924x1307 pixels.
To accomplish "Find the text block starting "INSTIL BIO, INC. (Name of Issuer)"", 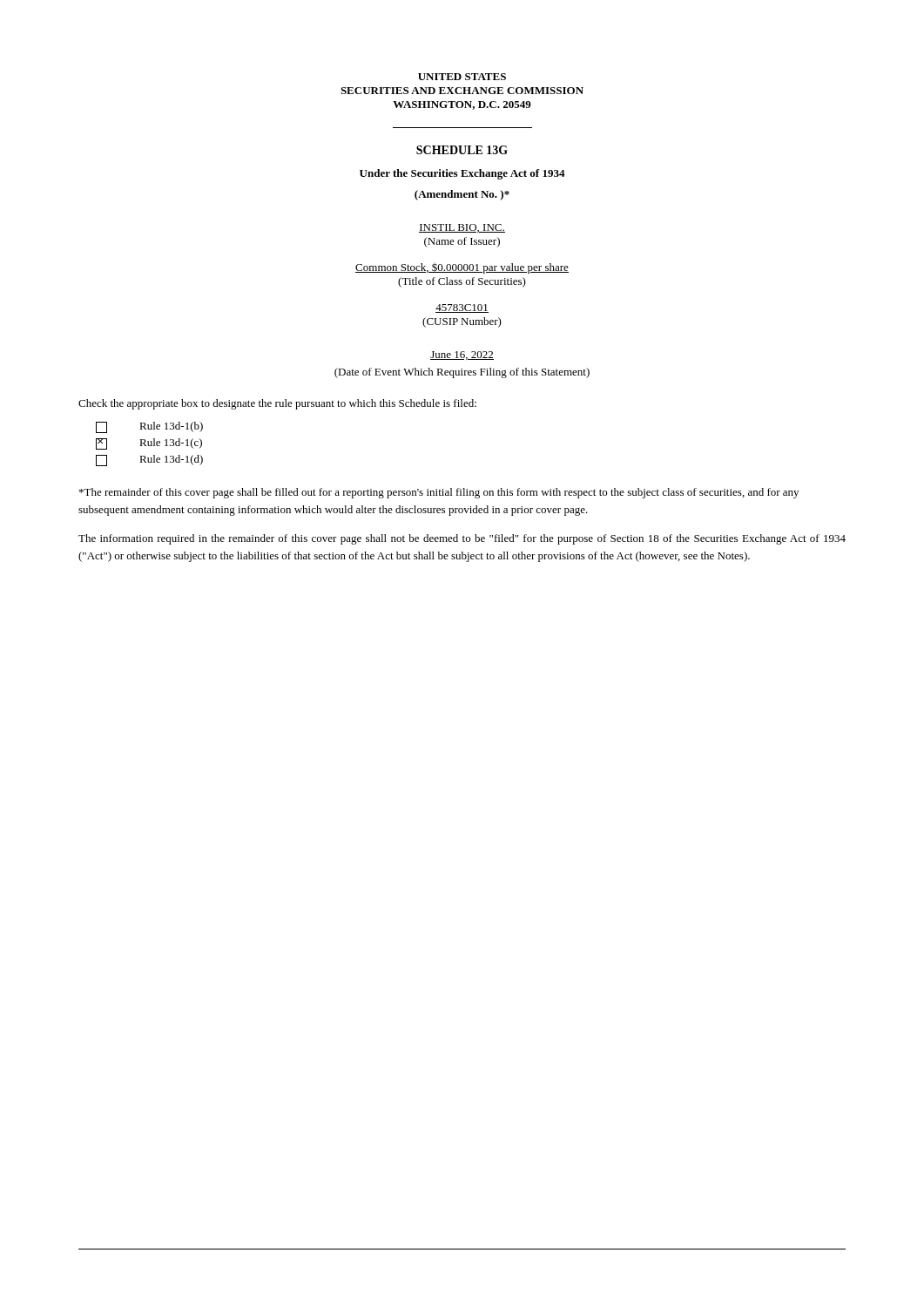I will click(462, 234).
